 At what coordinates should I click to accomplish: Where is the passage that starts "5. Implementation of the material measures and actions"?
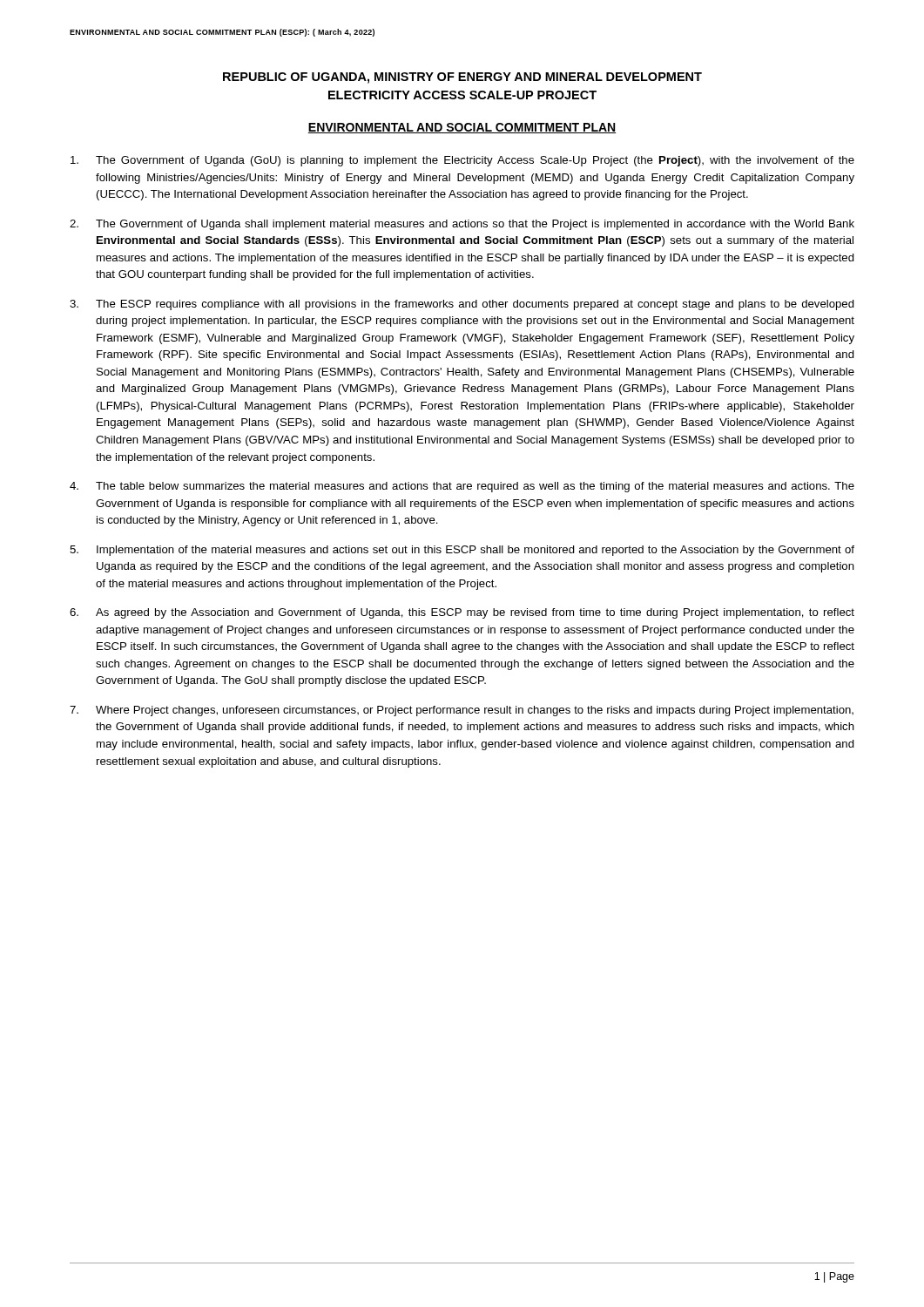pyautogui.click(x=462, y=566)
